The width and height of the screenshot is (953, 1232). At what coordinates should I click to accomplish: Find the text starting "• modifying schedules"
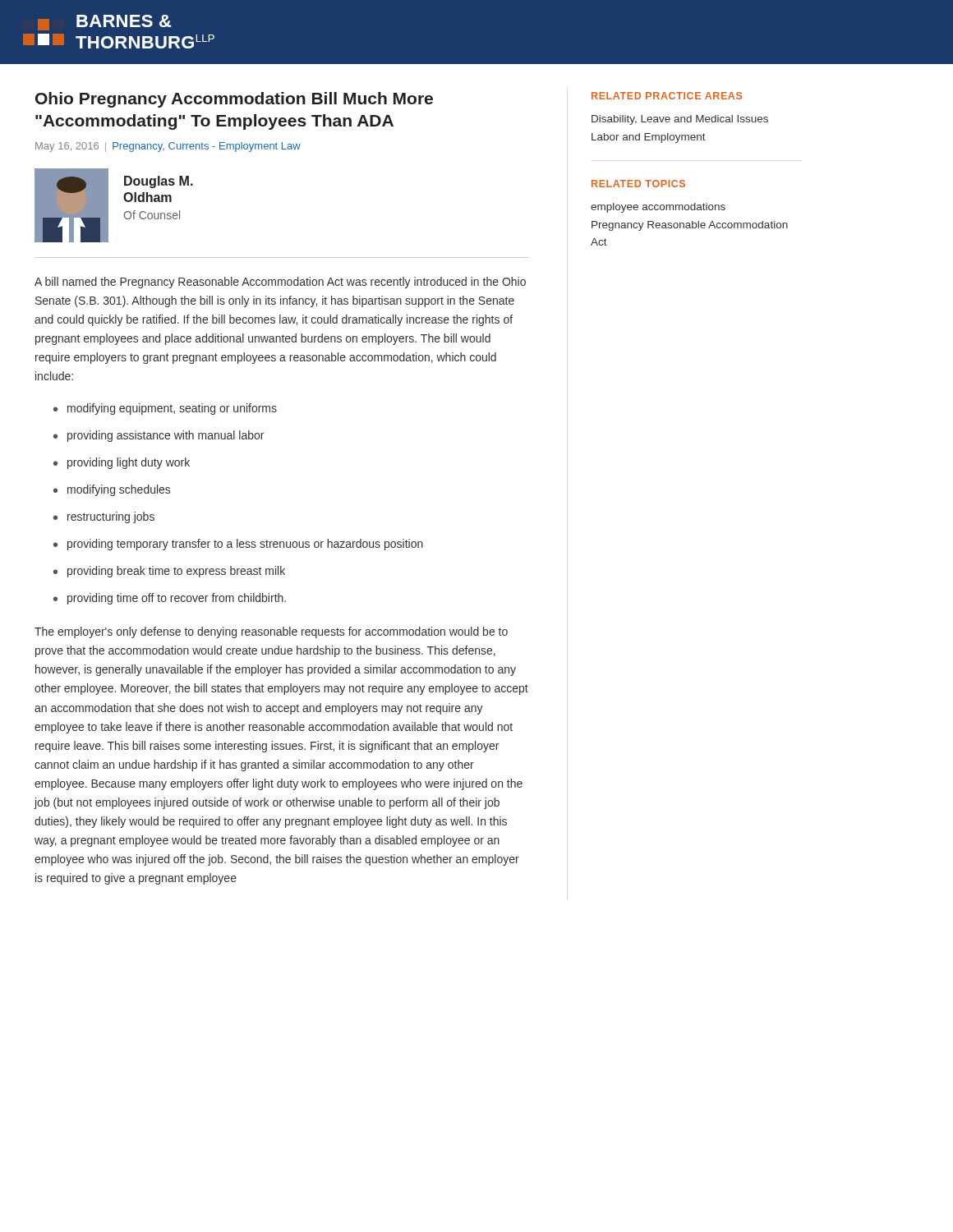[112, 491]
